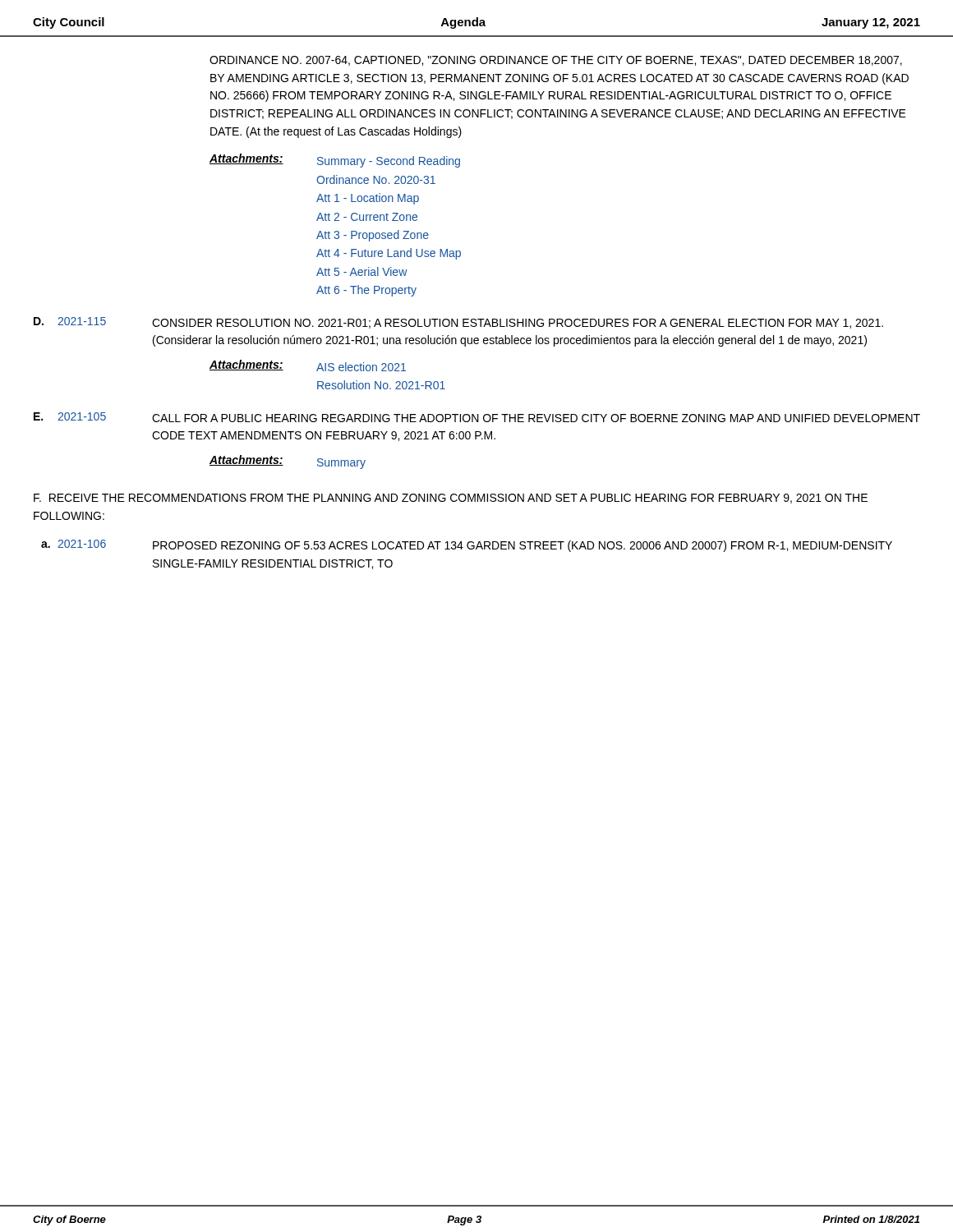Click on the region starting "Att 4 - Future Land Use"
The height and width of the screenshot is (1232, 953).
tap(389, 253)
